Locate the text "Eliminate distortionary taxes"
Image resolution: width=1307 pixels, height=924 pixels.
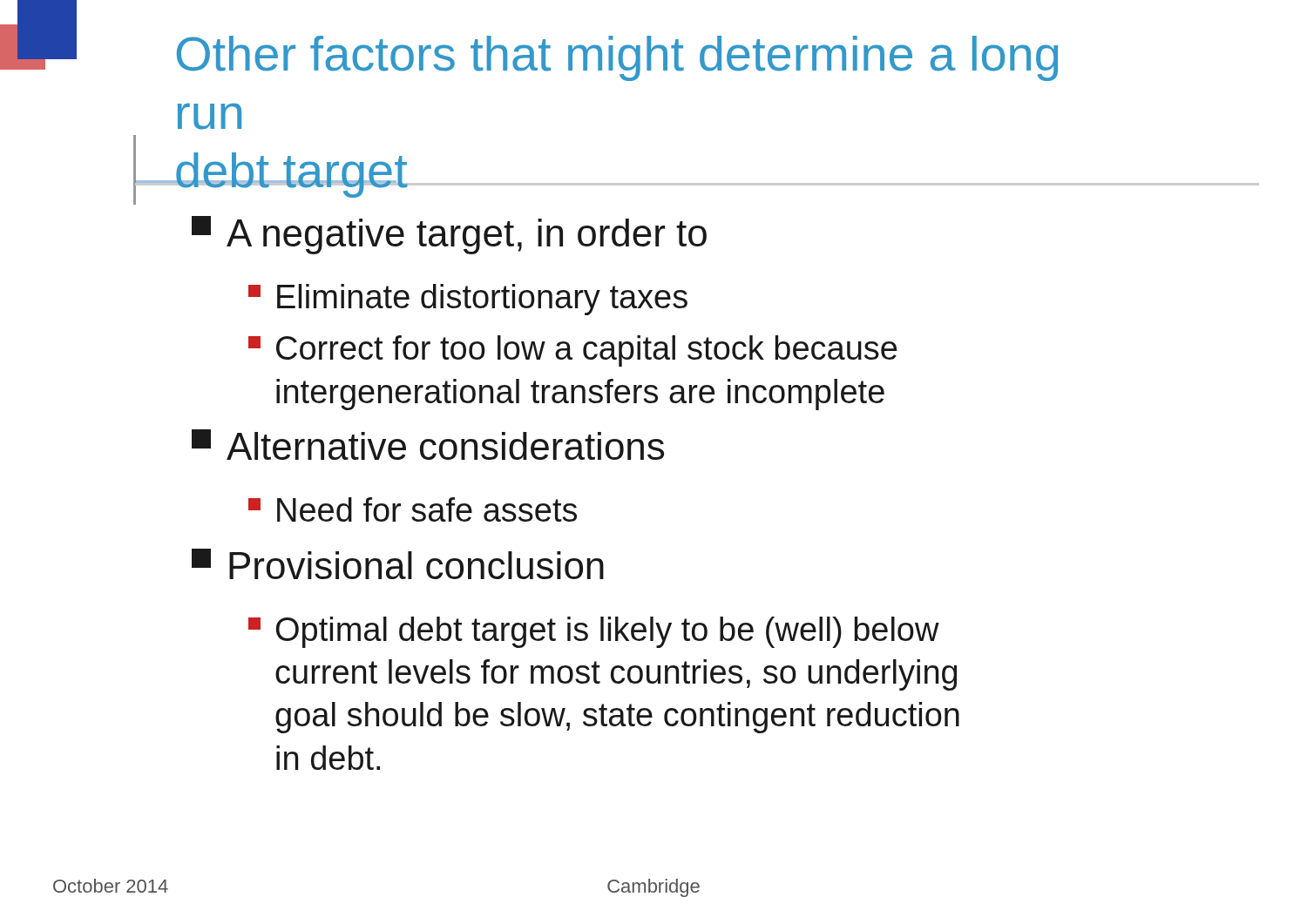(468, 298)
